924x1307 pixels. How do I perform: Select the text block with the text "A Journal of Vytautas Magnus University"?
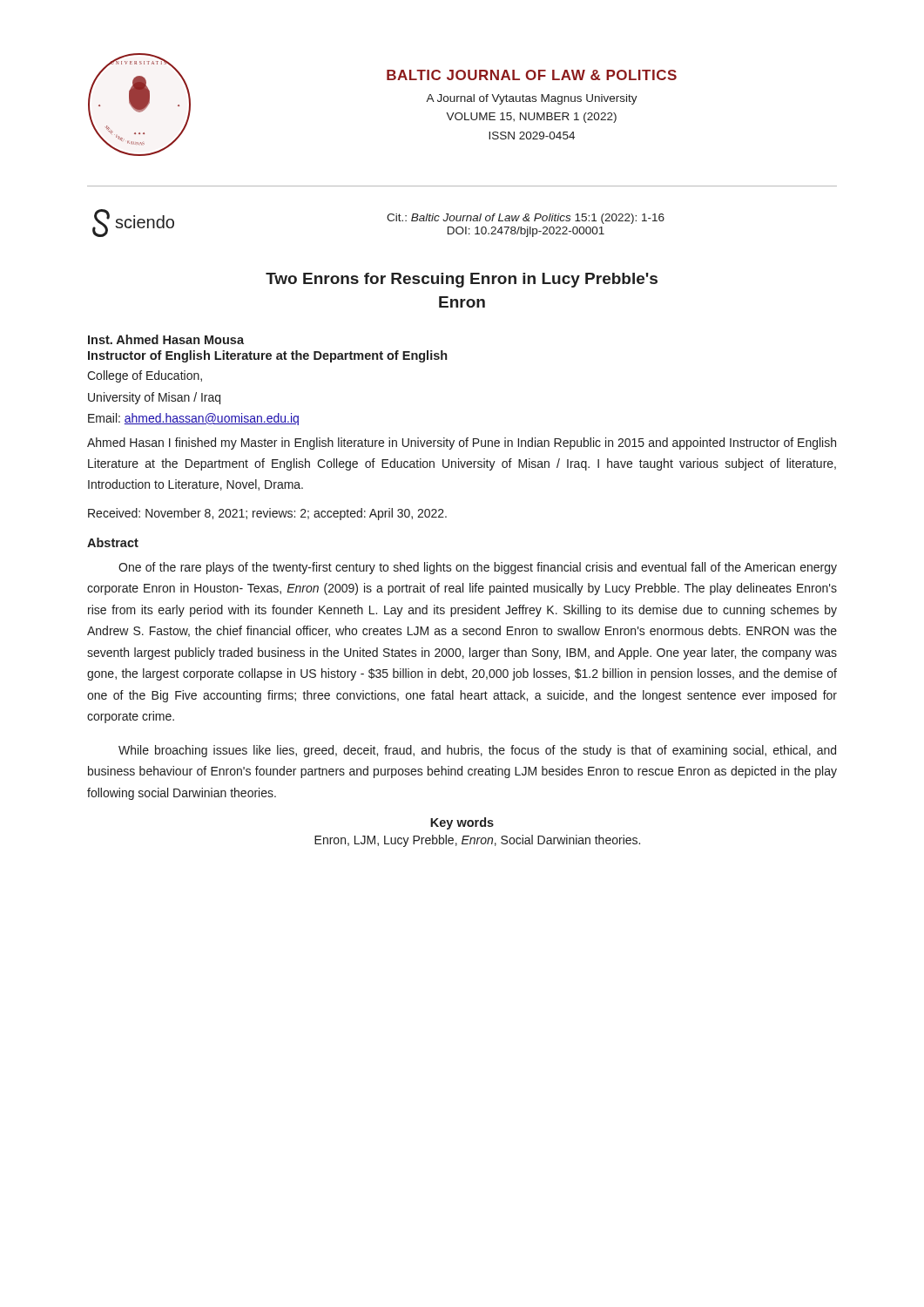532,116
